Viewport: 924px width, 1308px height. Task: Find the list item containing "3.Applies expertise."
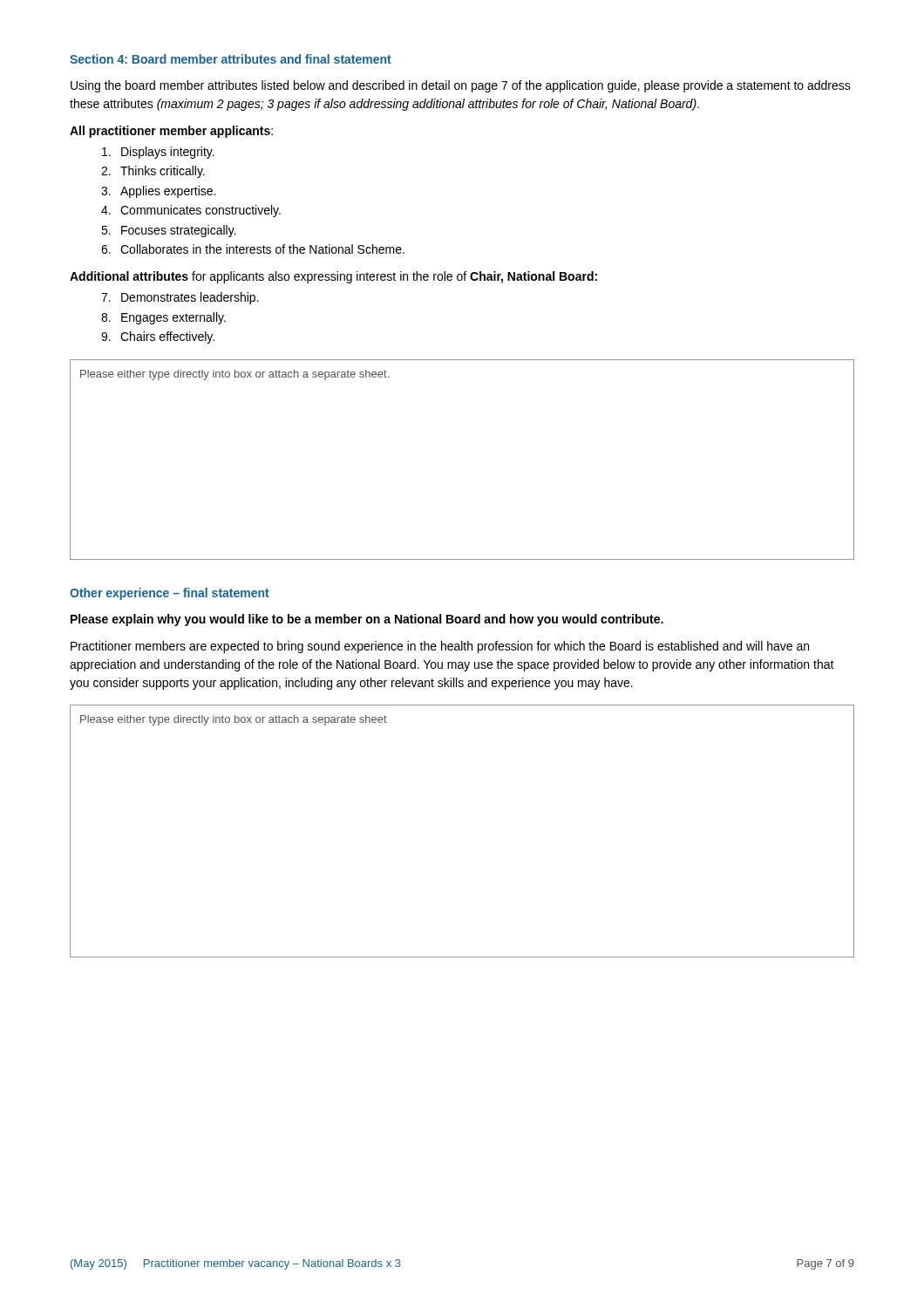[159, 191]
